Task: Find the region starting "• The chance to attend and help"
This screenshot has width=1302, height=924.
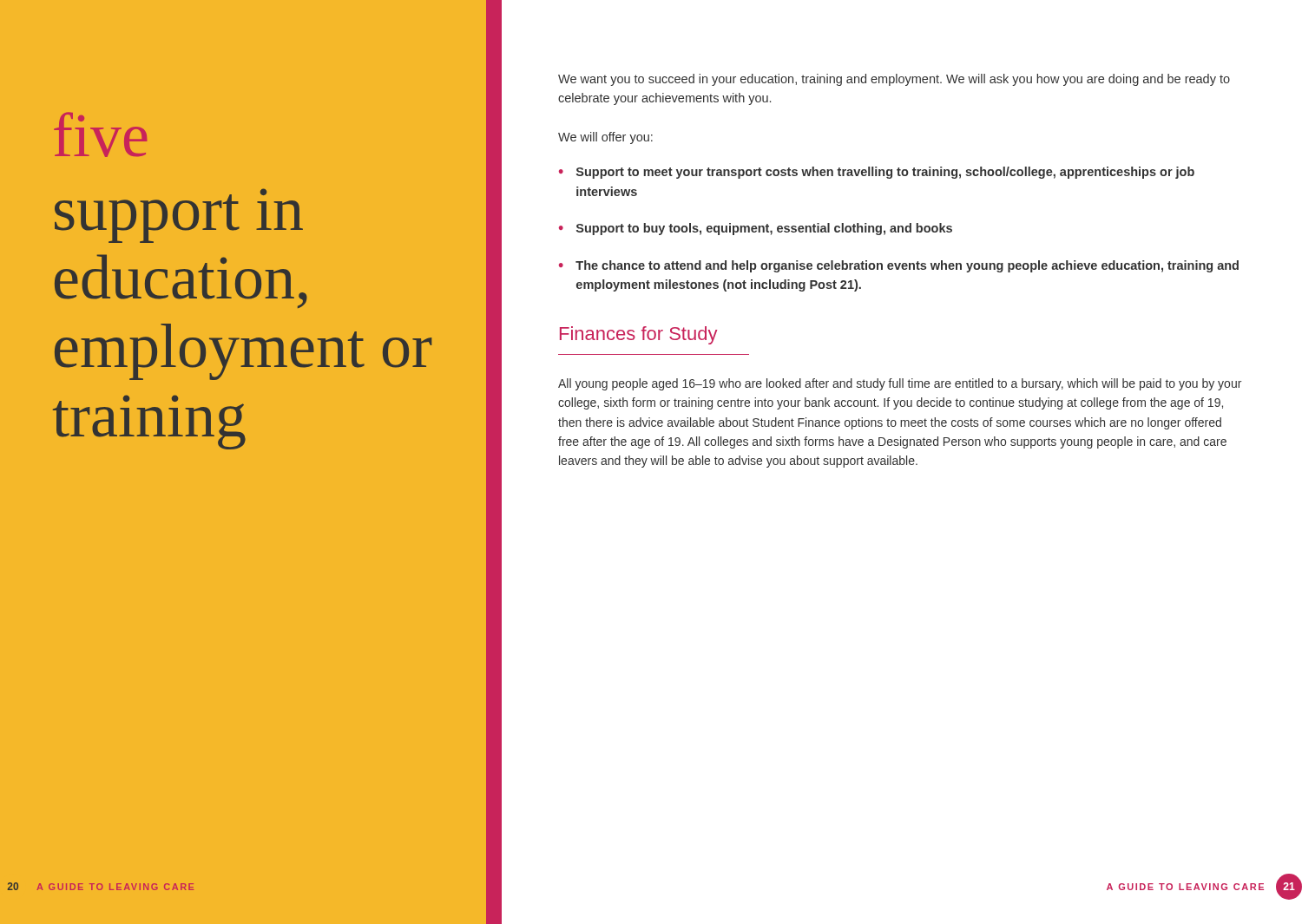Action: click(902, 275)
